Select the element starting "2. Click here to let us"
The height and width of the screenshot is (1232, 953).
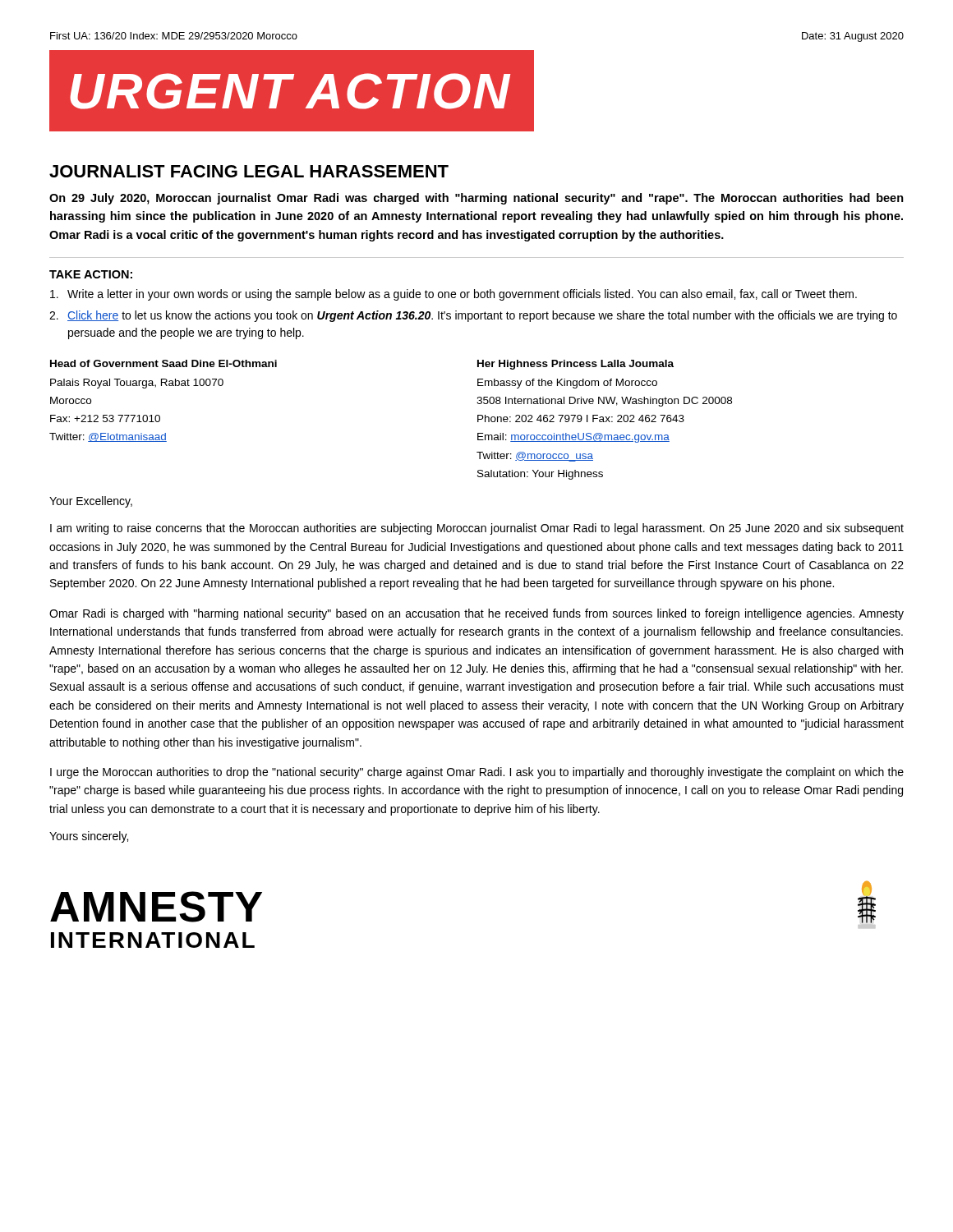[476, 325]
